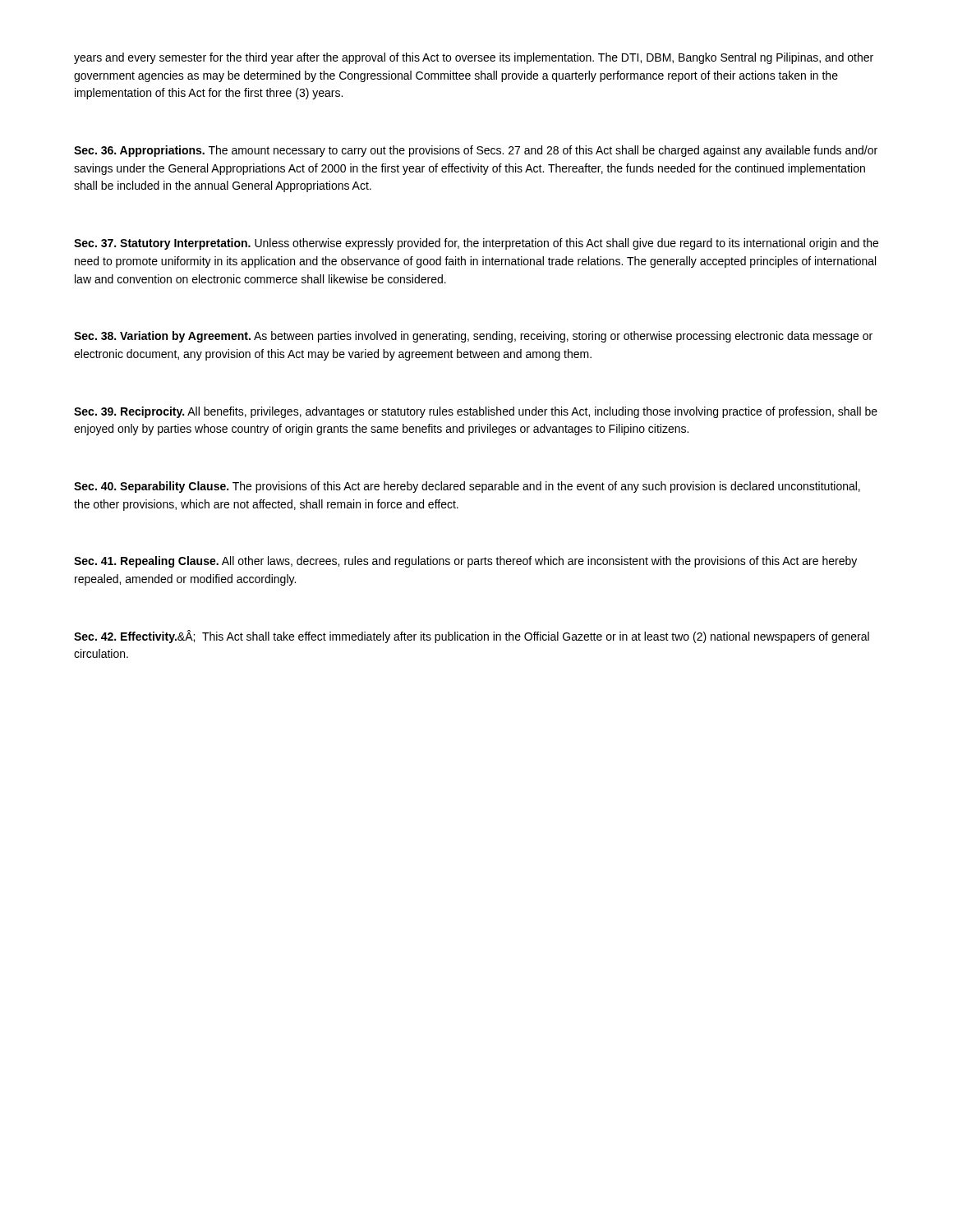Select the text block that says "Sec. 36. Appropriations."
Image resolution: width=953 pixels, height=1232 pixels.
point(476,168)
